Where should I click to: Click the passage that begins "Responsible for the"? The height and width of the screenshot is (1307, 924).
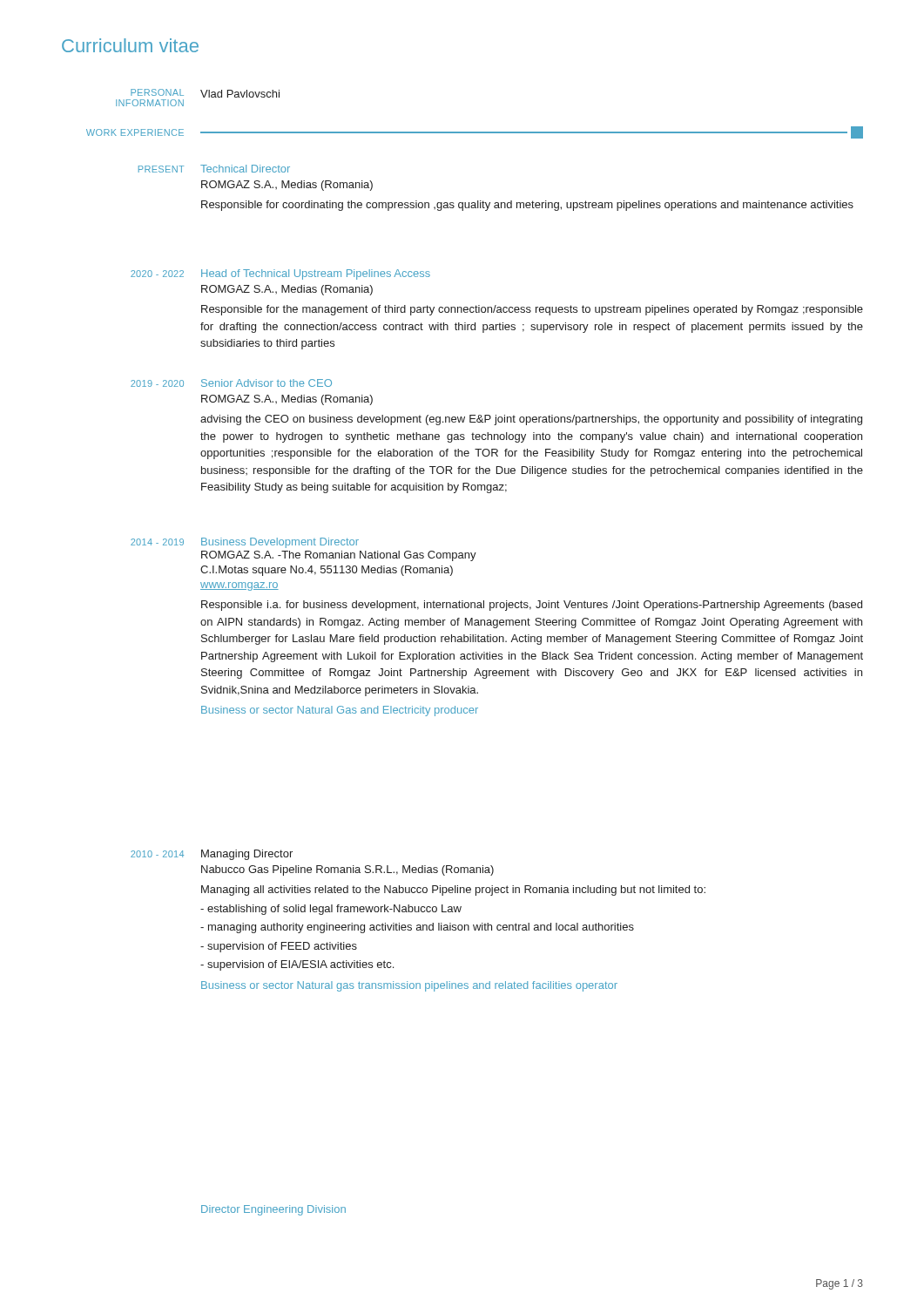pyautogui.click(x=532, y=326)
